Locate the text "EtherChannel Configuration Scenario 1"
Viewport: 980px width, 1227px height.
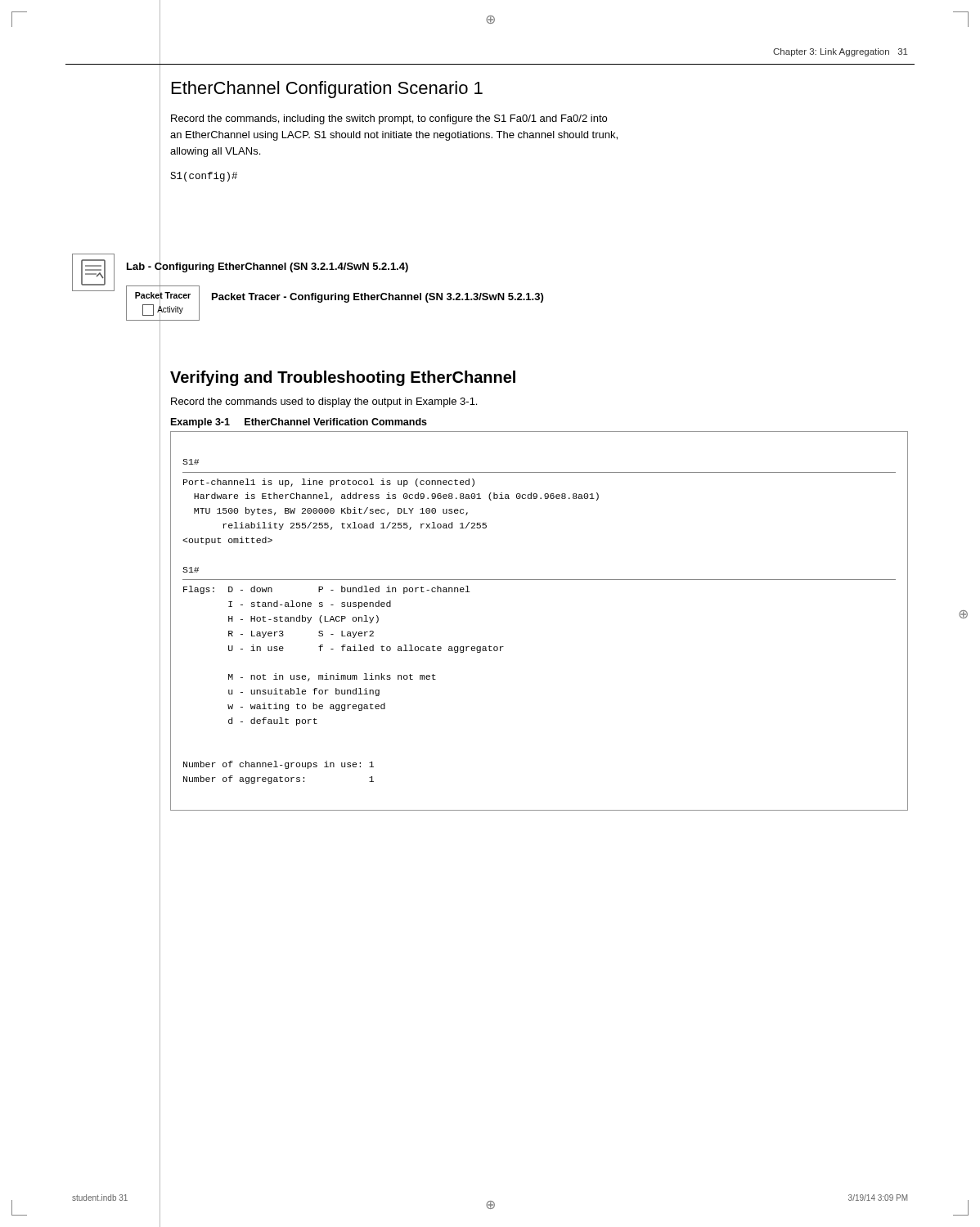pos(327,88)
